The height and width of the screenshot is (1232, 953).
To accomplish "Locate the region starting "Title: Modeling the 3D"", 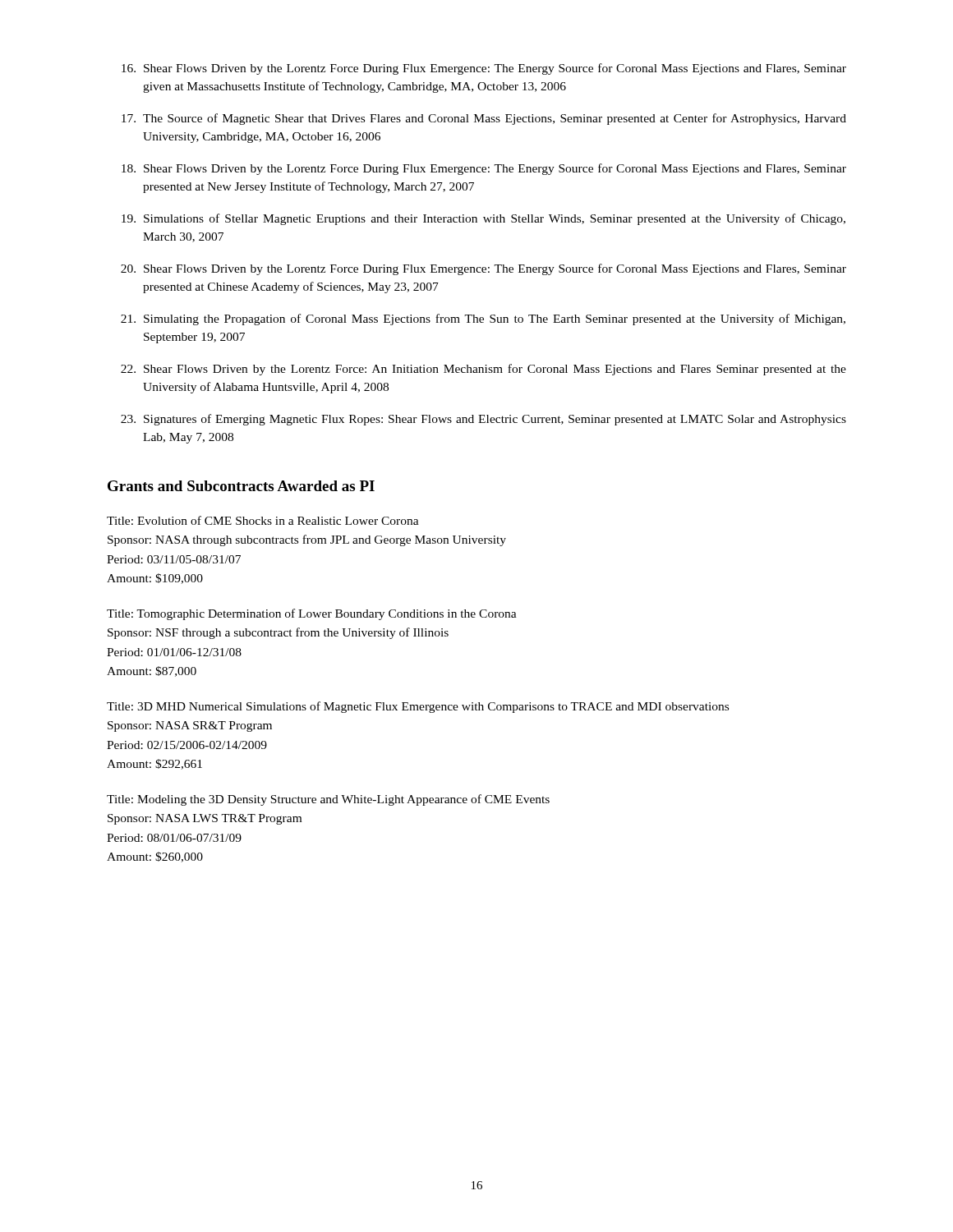I will click(328, 800).
